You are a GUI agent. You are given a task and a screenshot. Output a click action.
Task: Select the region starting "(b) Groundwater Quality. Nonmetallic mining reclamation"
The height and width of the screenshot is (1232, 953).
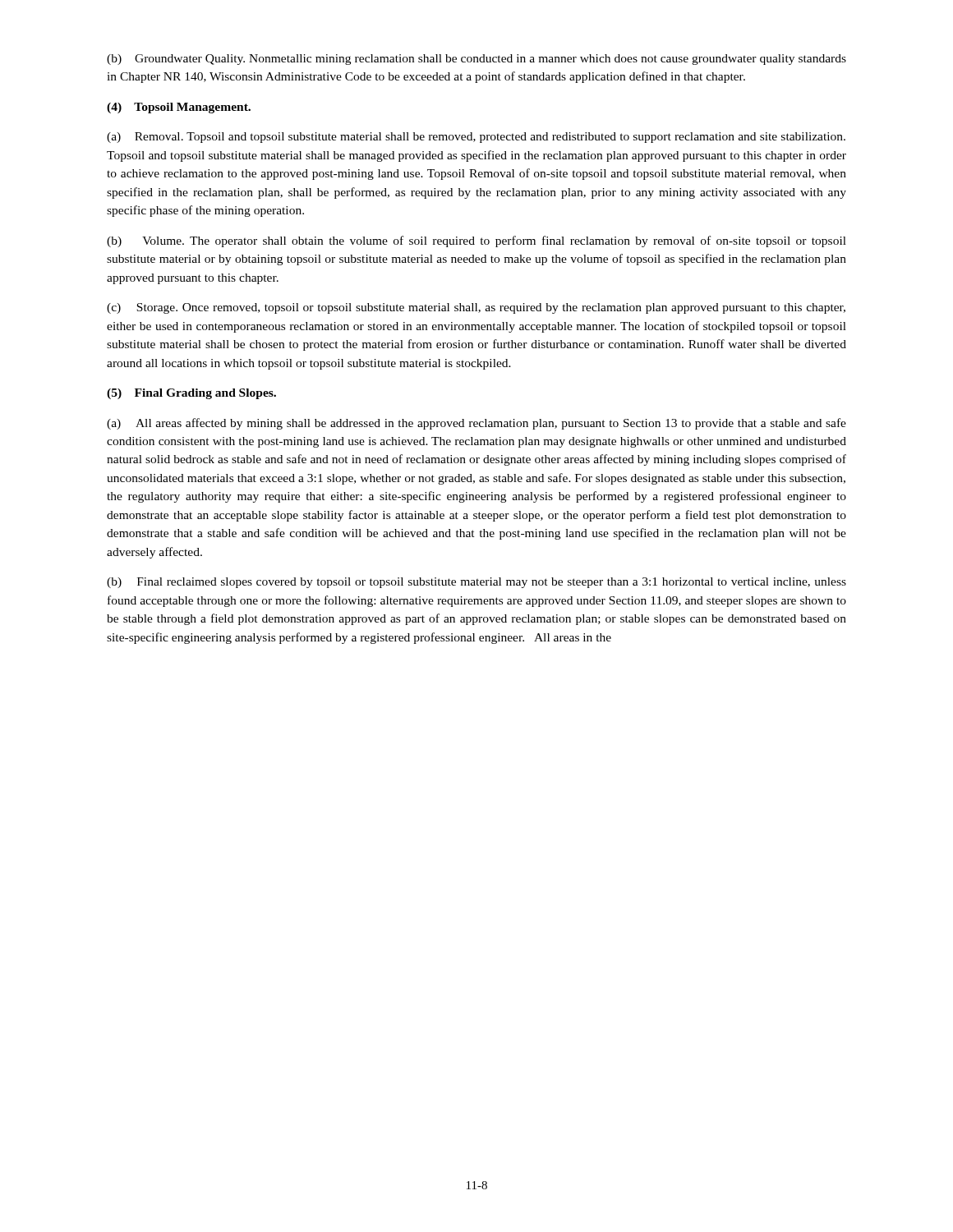(x=476, y=67)
